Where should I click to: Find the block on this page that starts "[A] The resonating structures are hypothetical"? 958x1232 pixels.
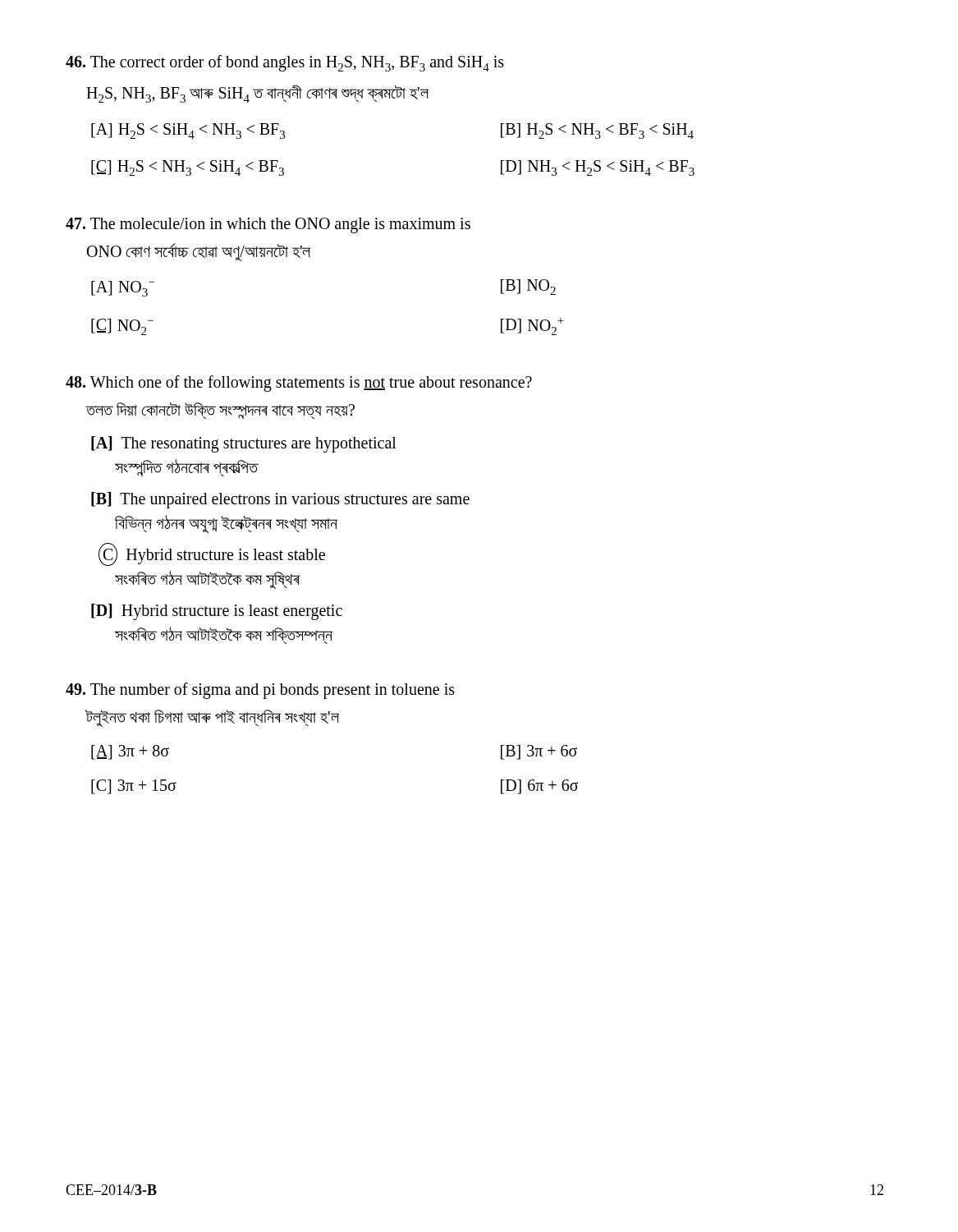coord(243,455)
